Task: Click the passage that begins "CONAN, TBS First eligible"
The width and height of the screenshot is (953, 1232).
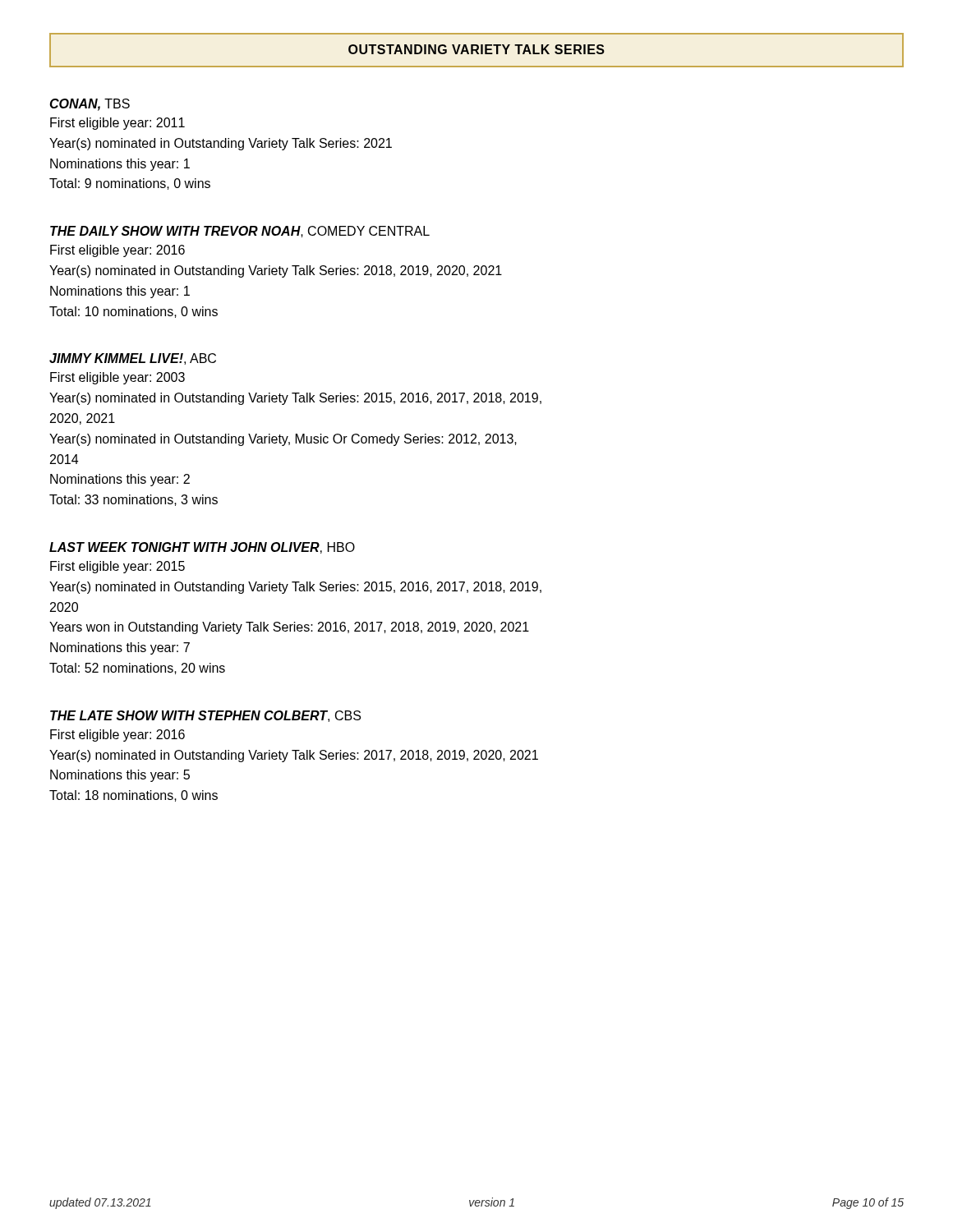Action: coord(90,105)
